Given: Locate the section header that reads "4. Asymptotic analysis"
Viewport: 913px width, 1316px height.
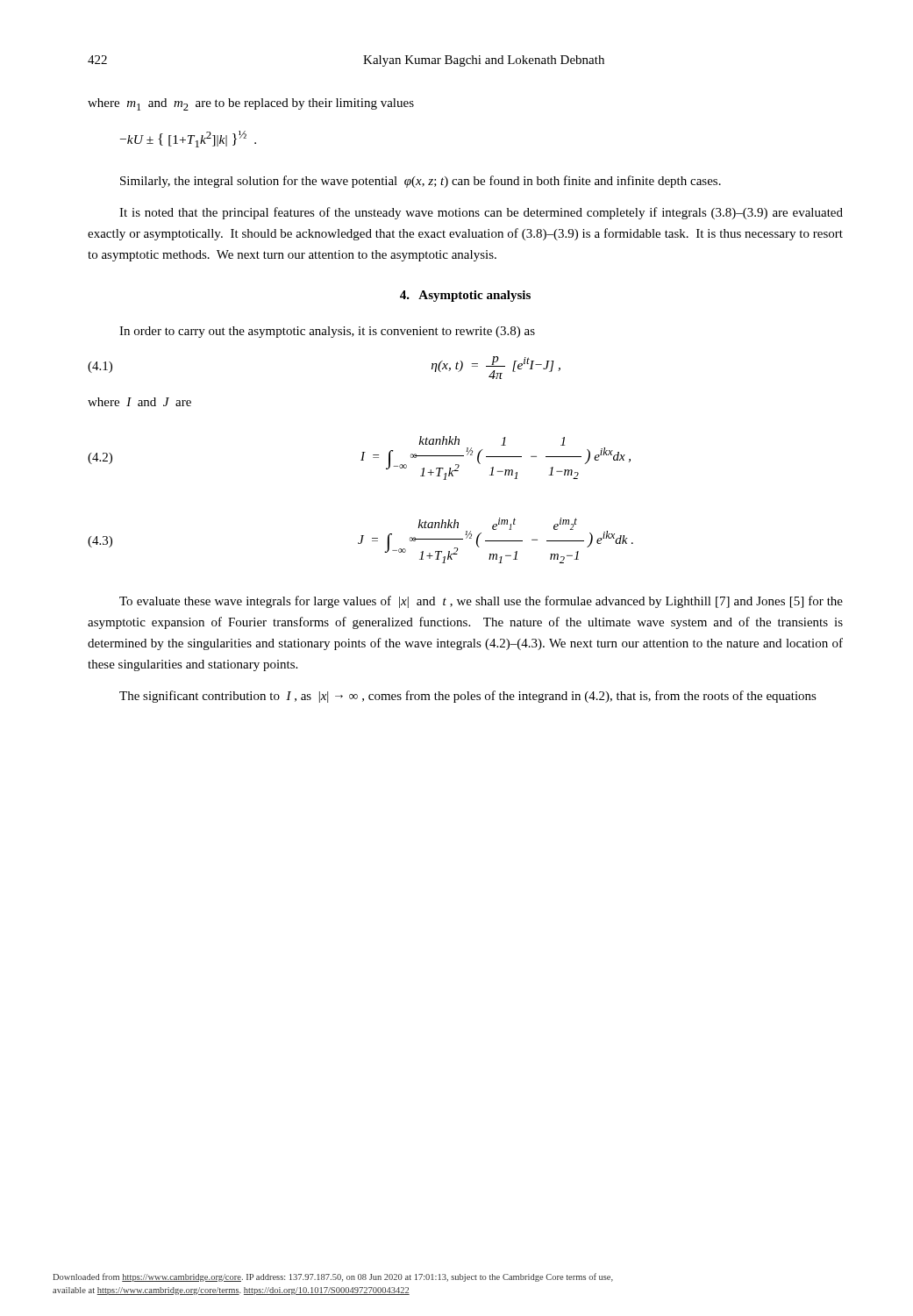Looking at the screenshot, I should click(x=465, y=294).
